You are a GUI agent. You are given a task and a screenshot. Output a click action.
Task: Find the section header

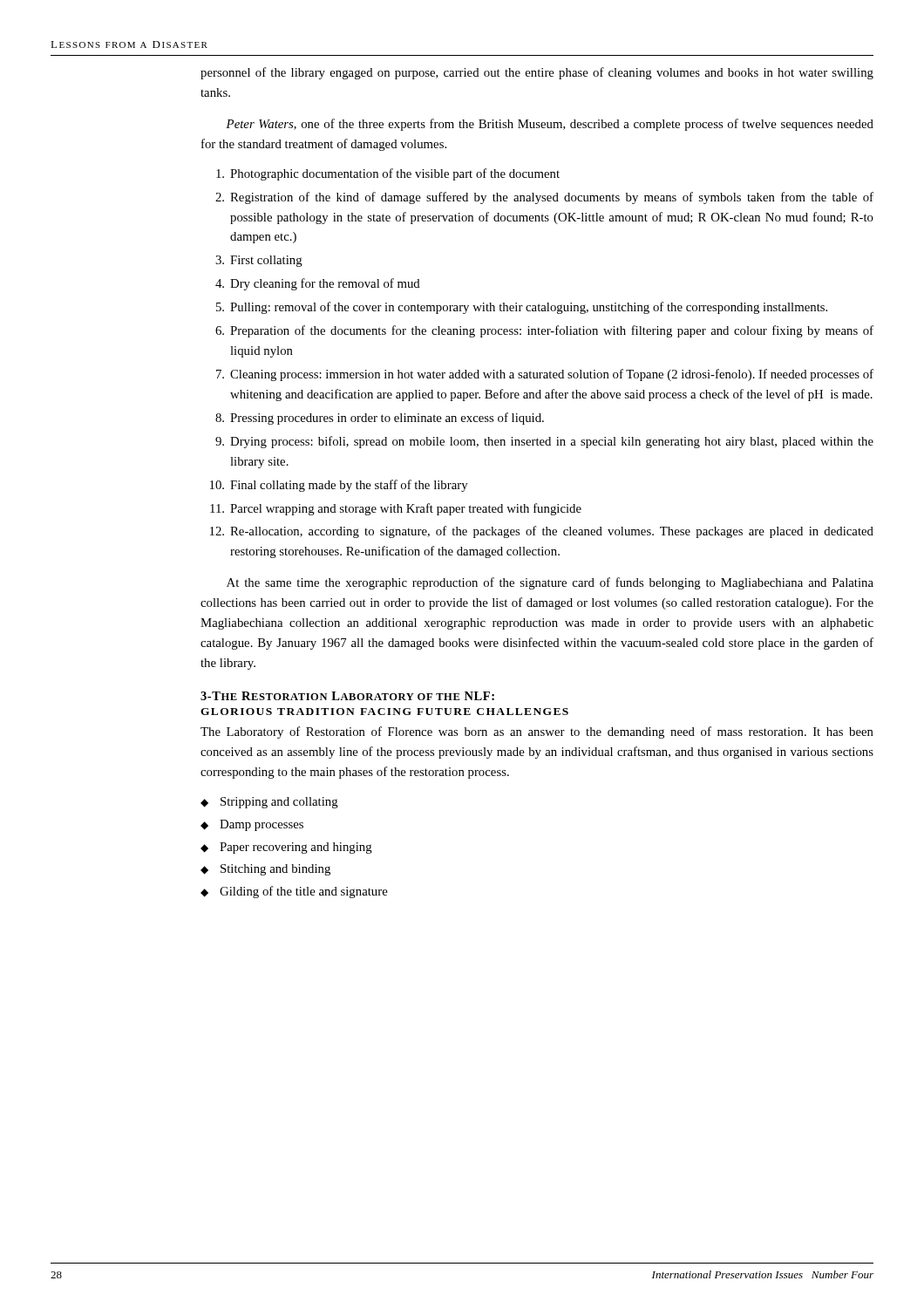point(537,704)
